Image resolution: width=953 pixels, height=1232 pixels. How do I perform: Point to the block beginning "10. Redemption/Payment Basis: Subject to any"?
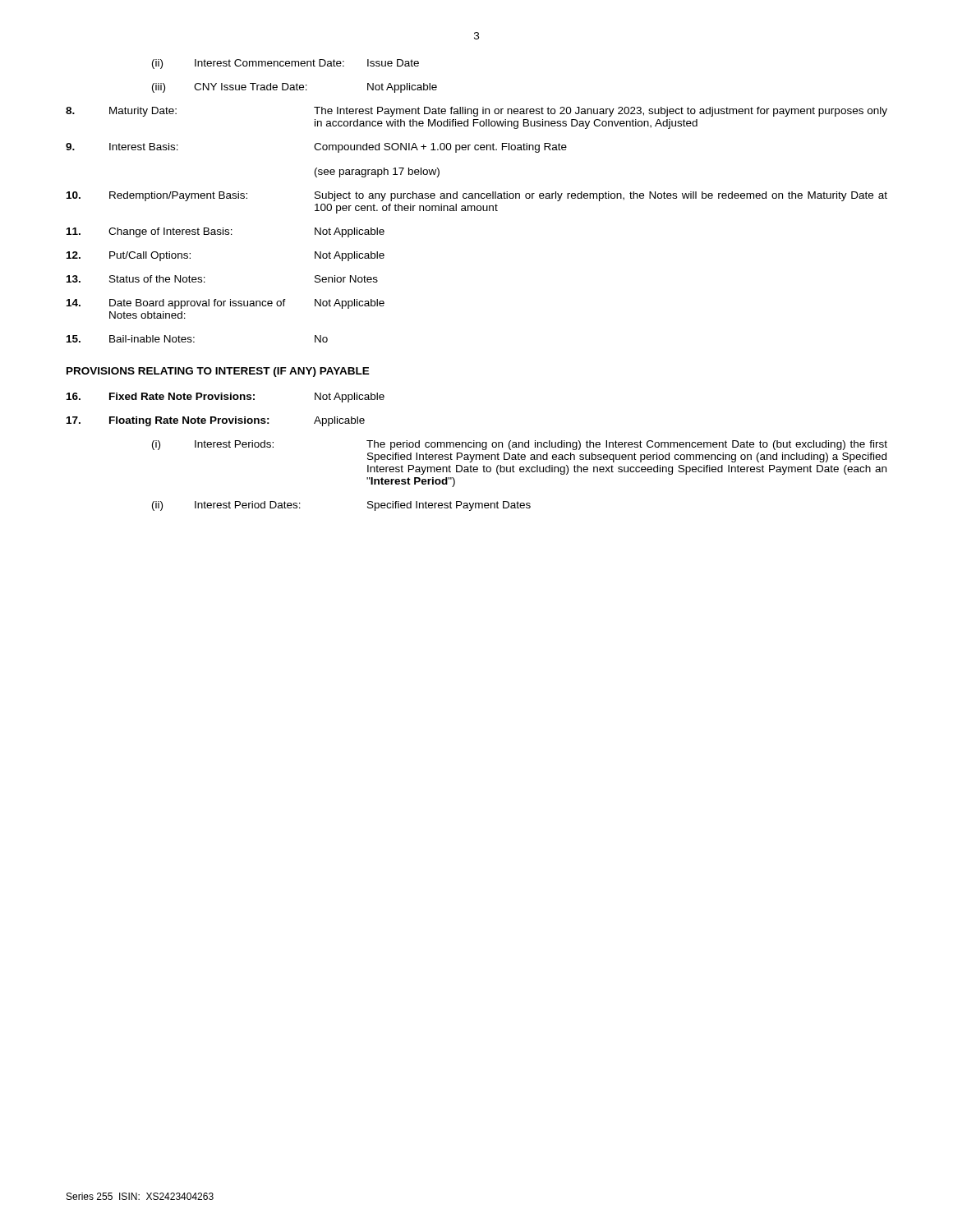coord(476,201)
